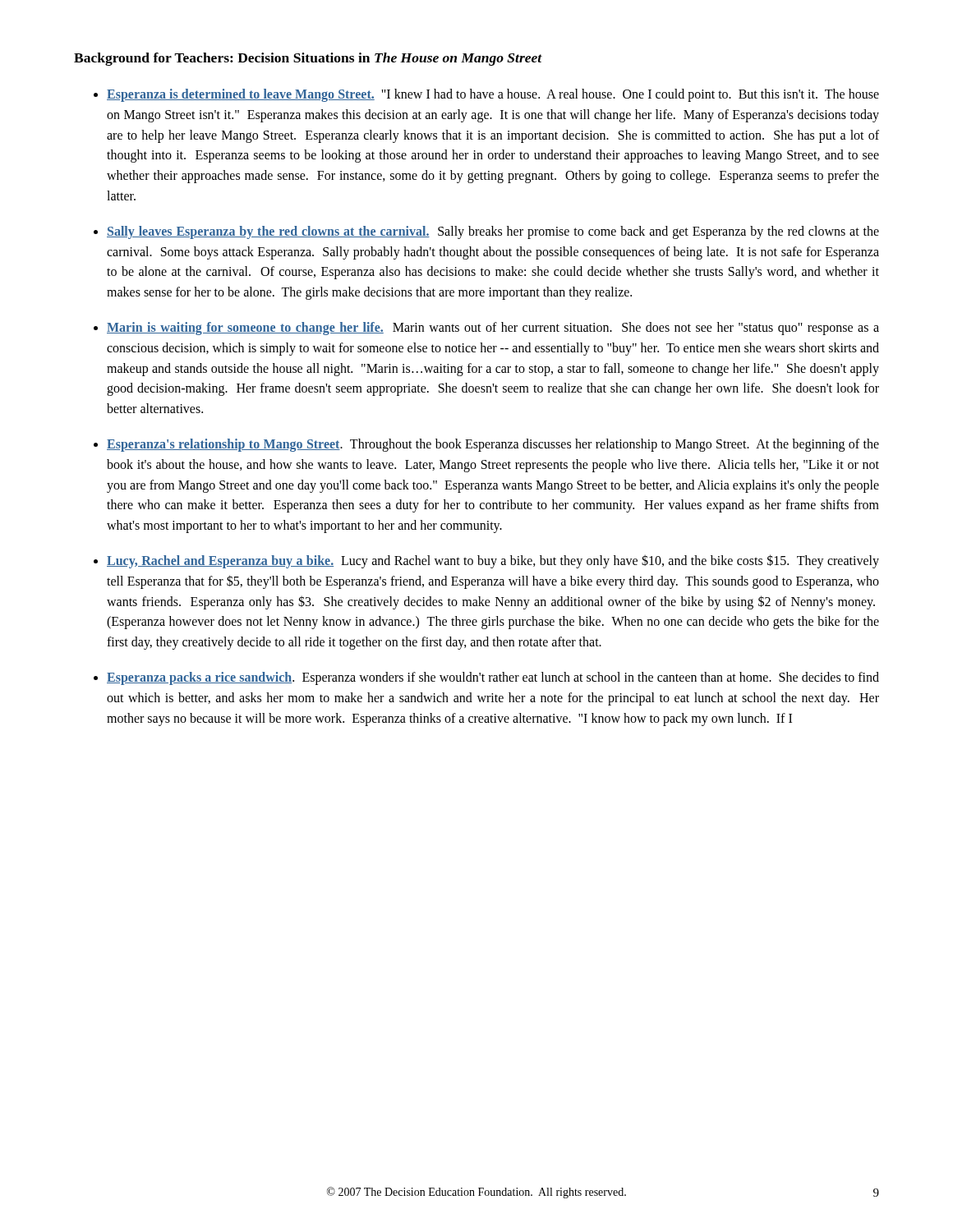Select the region starting "Background for Teachers: Decision Situations"
The height and width of the screenshot is (1232, 953).
pyautogui.click(x=308, y=57)
